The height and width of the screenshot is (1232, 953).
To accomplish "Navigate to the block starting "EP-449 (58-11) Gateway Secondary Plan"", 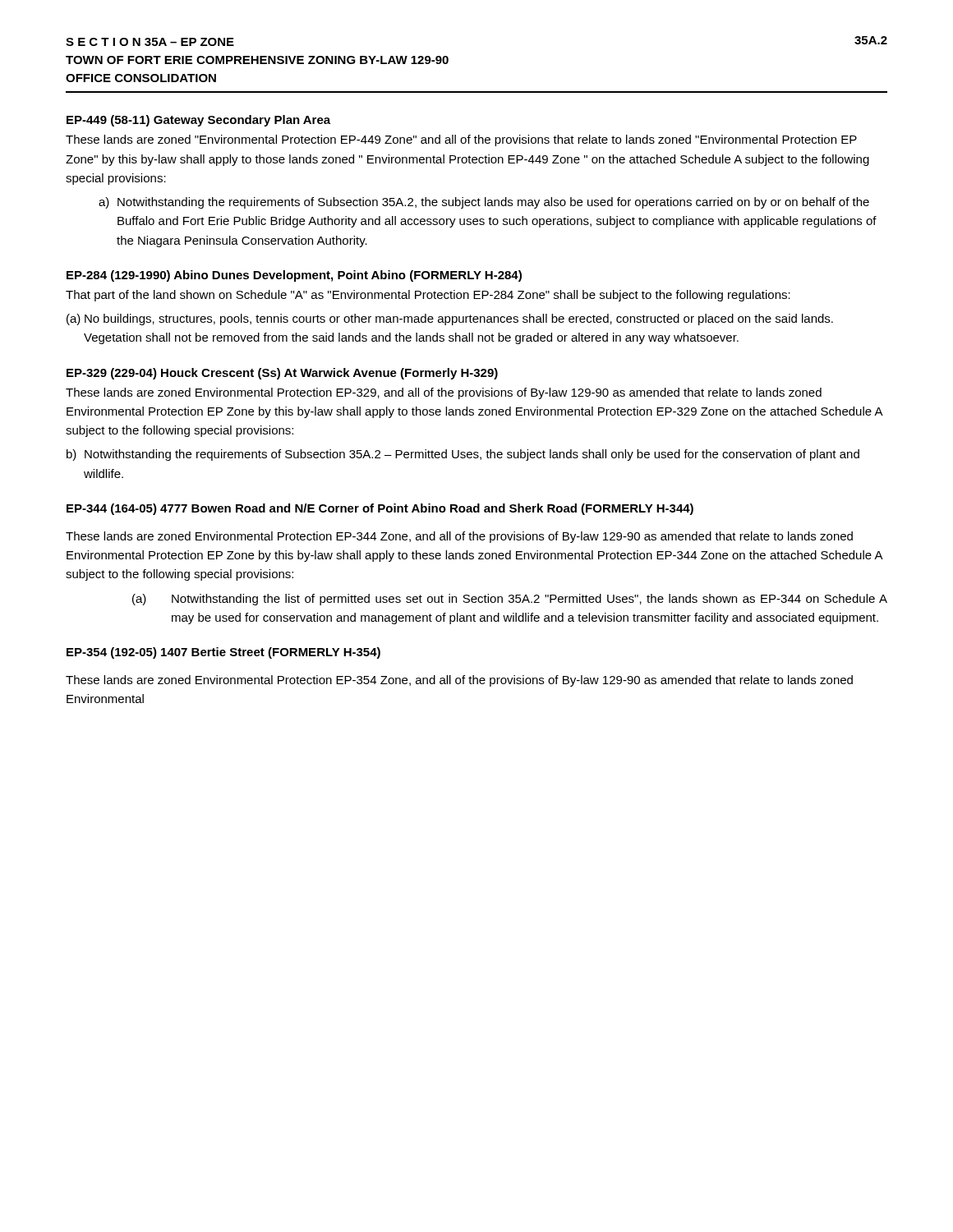I will coord(198,120).
